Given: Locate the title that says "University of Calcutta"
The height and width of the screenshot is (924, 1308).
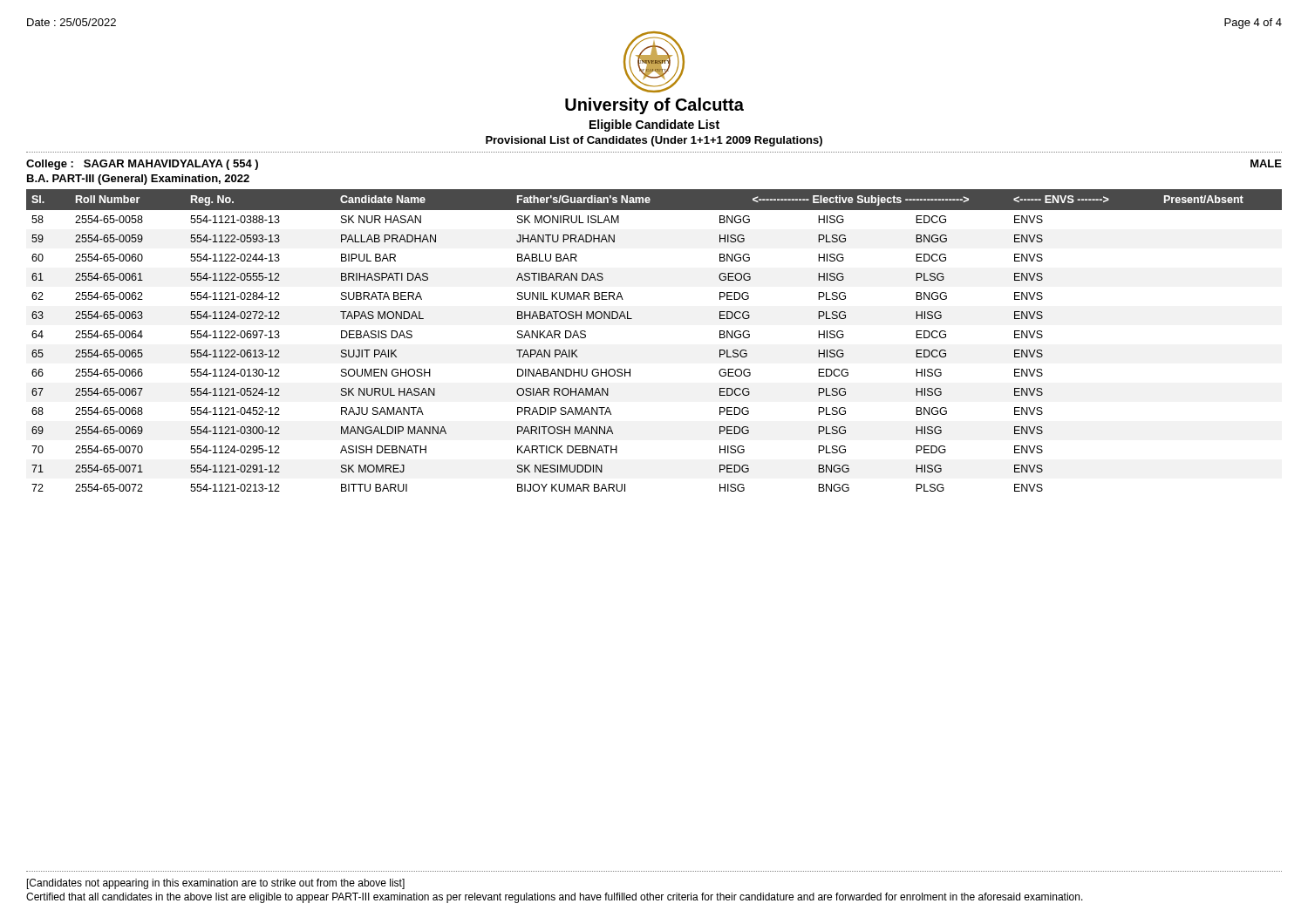Looking at the screenshot, I should pos(654,105).
